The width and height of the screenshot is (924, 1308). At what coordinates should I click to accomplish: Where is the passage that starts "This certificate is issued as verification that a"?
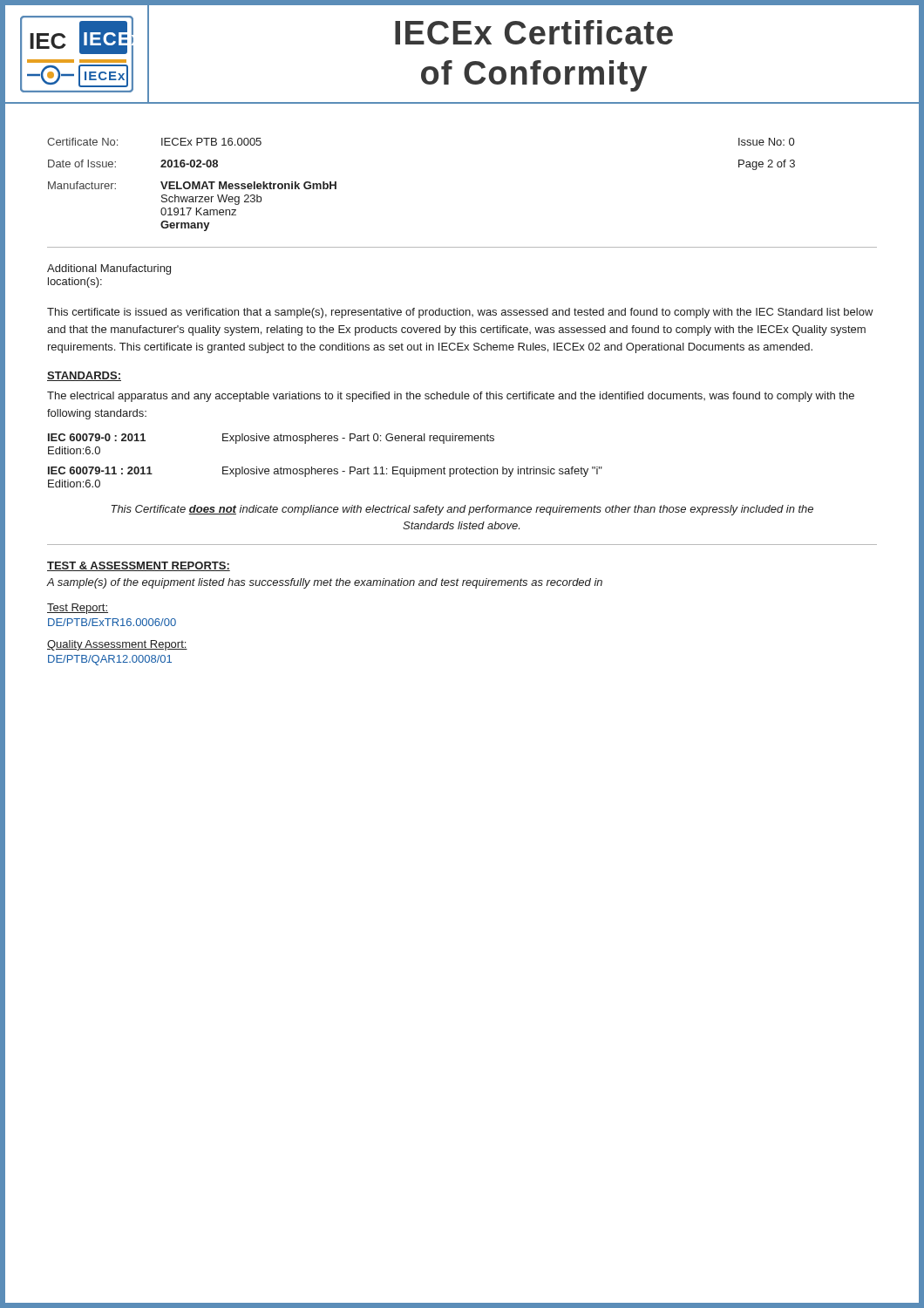point(460,329)
